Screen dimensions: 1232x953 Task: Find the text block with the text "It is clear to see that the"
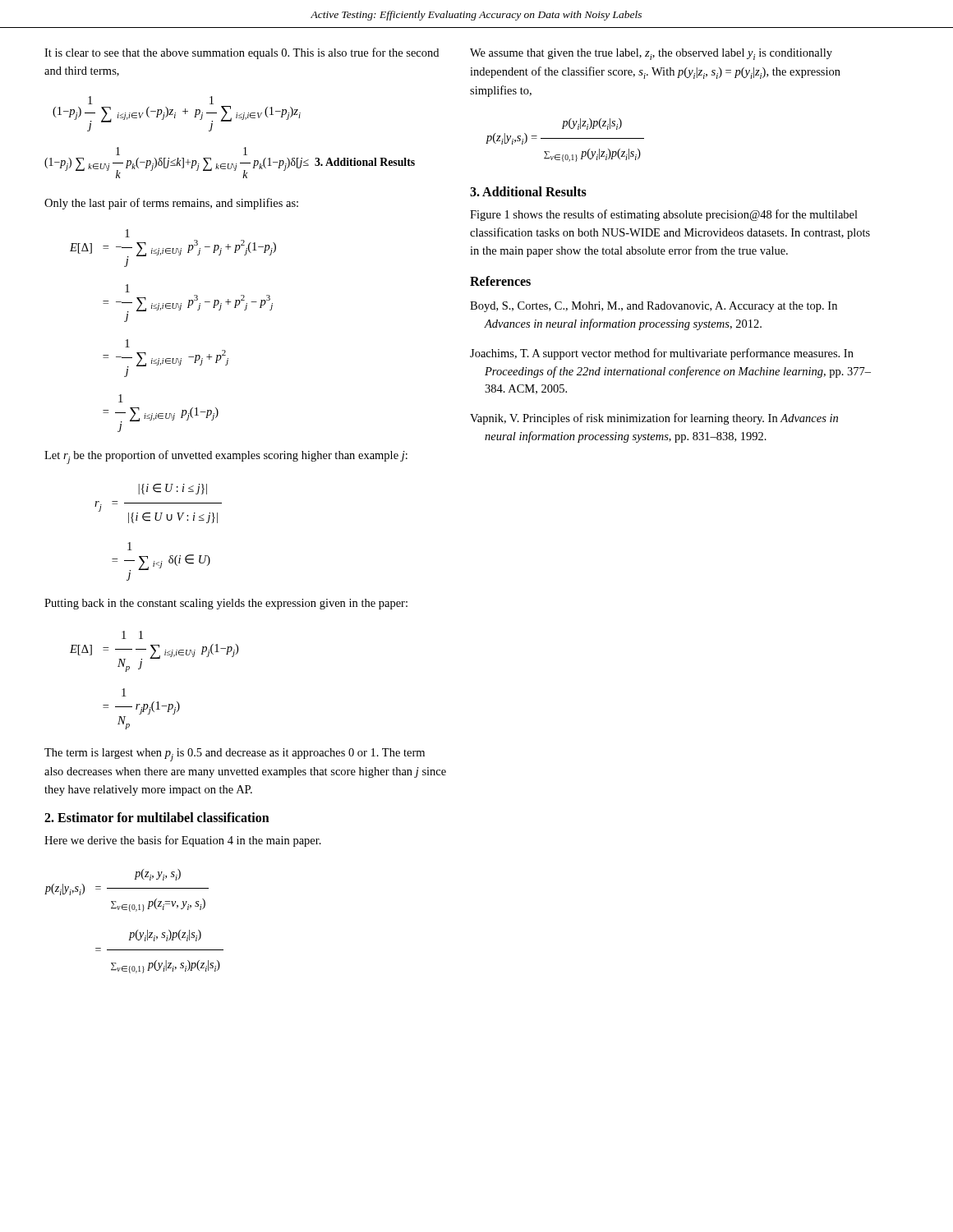pos(242,61)
